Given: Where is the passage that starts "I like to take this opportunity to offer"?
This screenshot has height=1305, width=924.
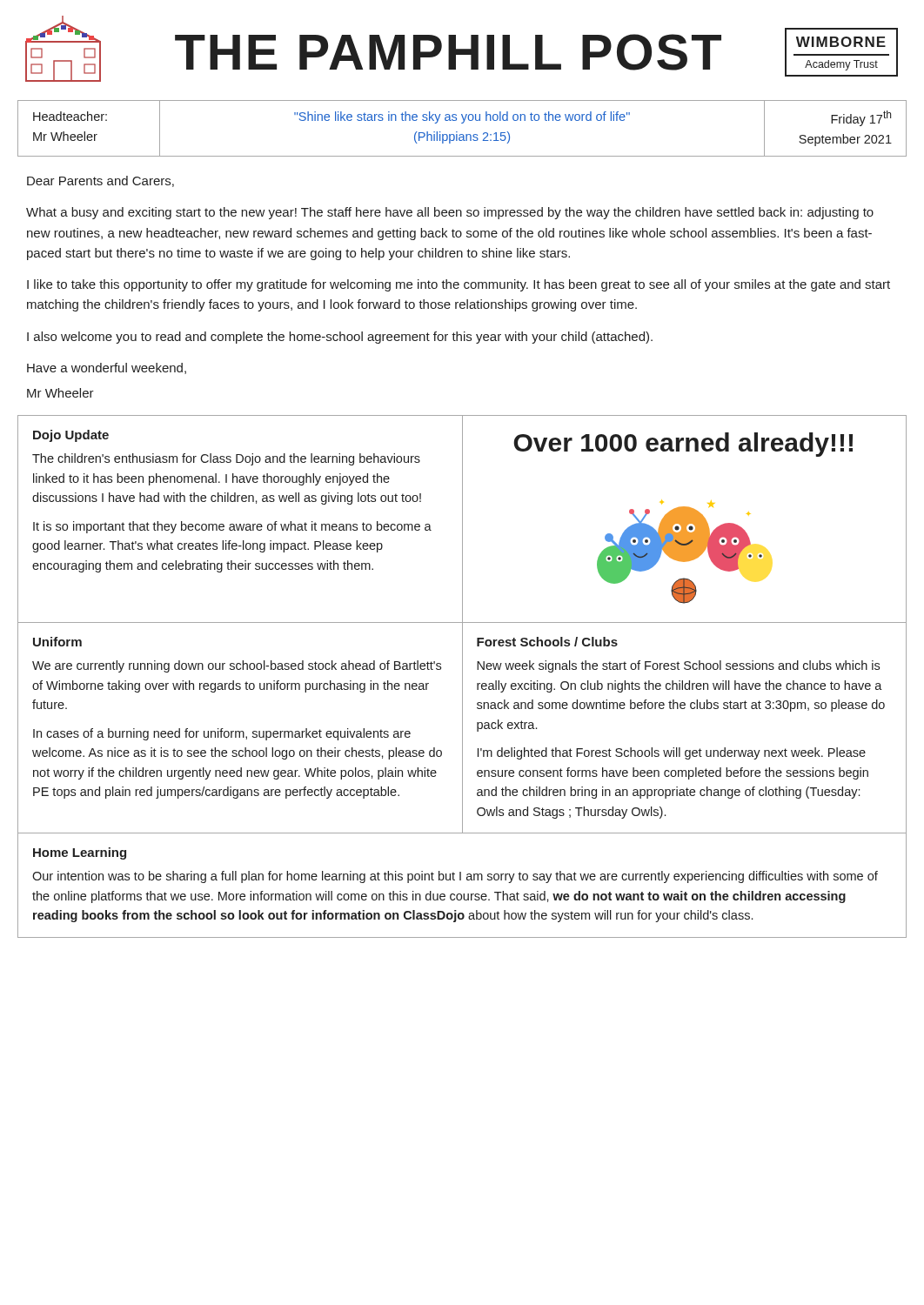Looking at the screenshot, I should pyautogui.click(x=458, y=294).
